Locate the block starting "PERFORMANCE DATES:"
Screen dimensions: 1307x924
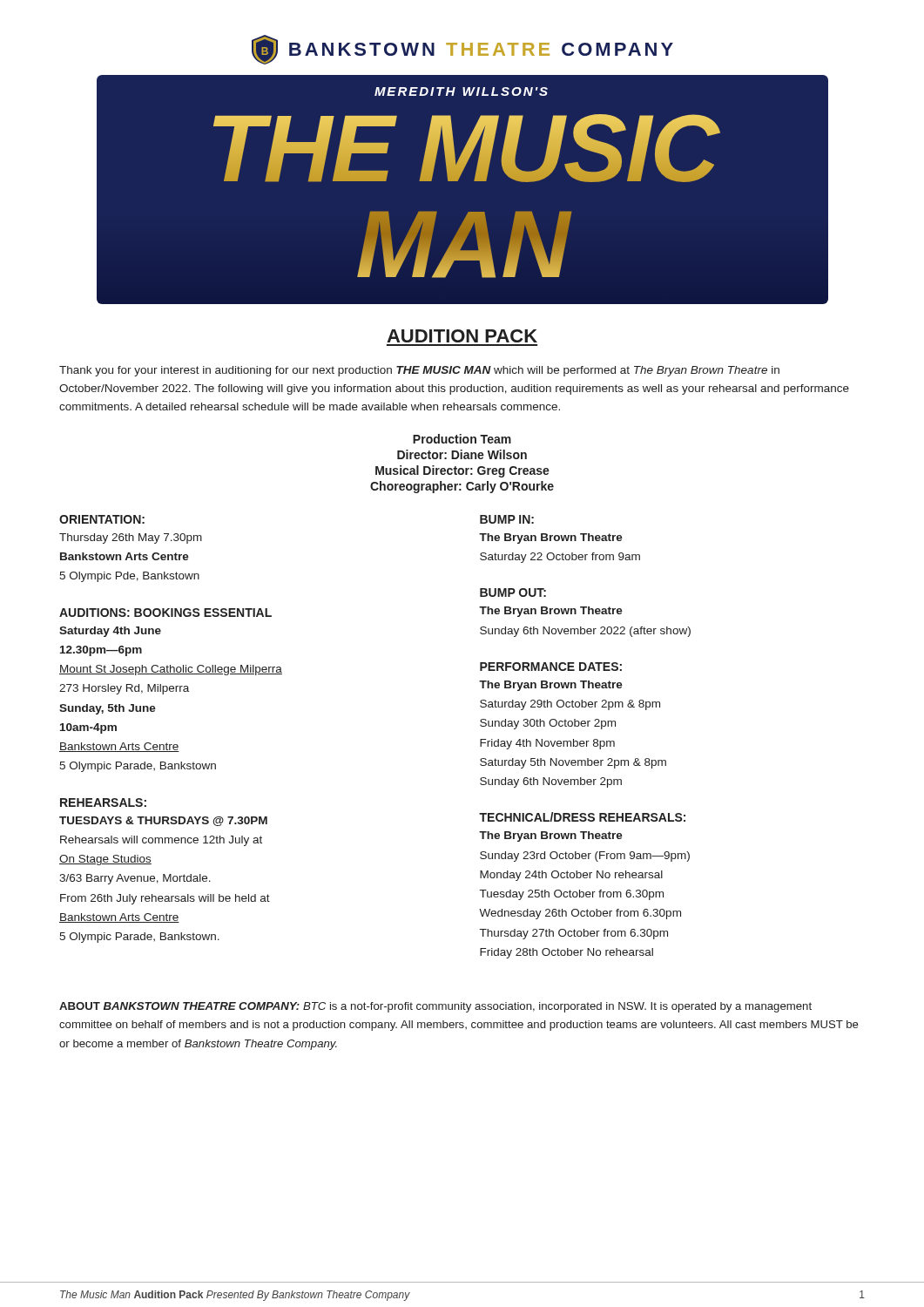[551, 666]
